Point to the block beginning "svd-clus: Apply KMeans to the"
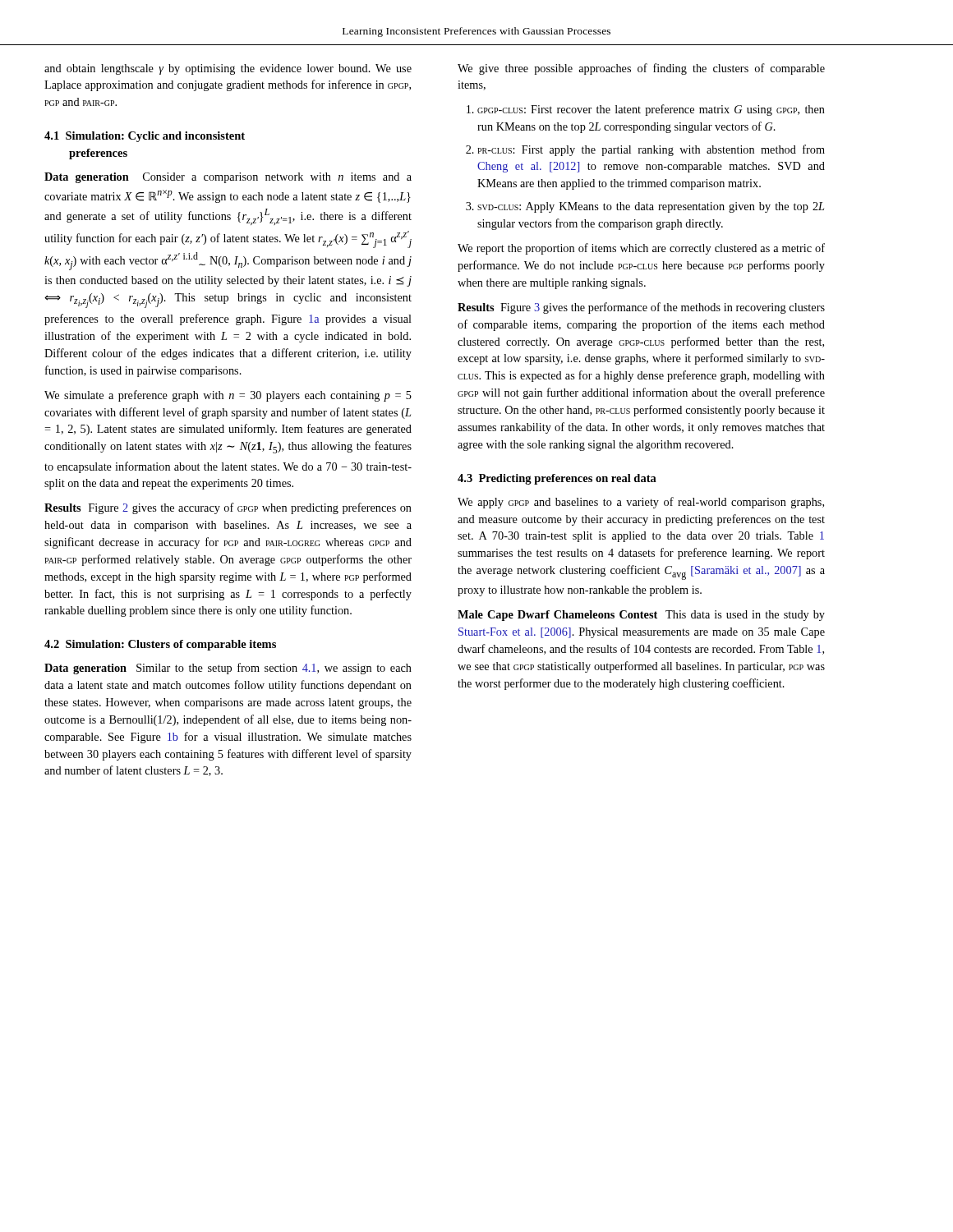The width and height of the screenshot is (953, 1232). tap(651, 215)
